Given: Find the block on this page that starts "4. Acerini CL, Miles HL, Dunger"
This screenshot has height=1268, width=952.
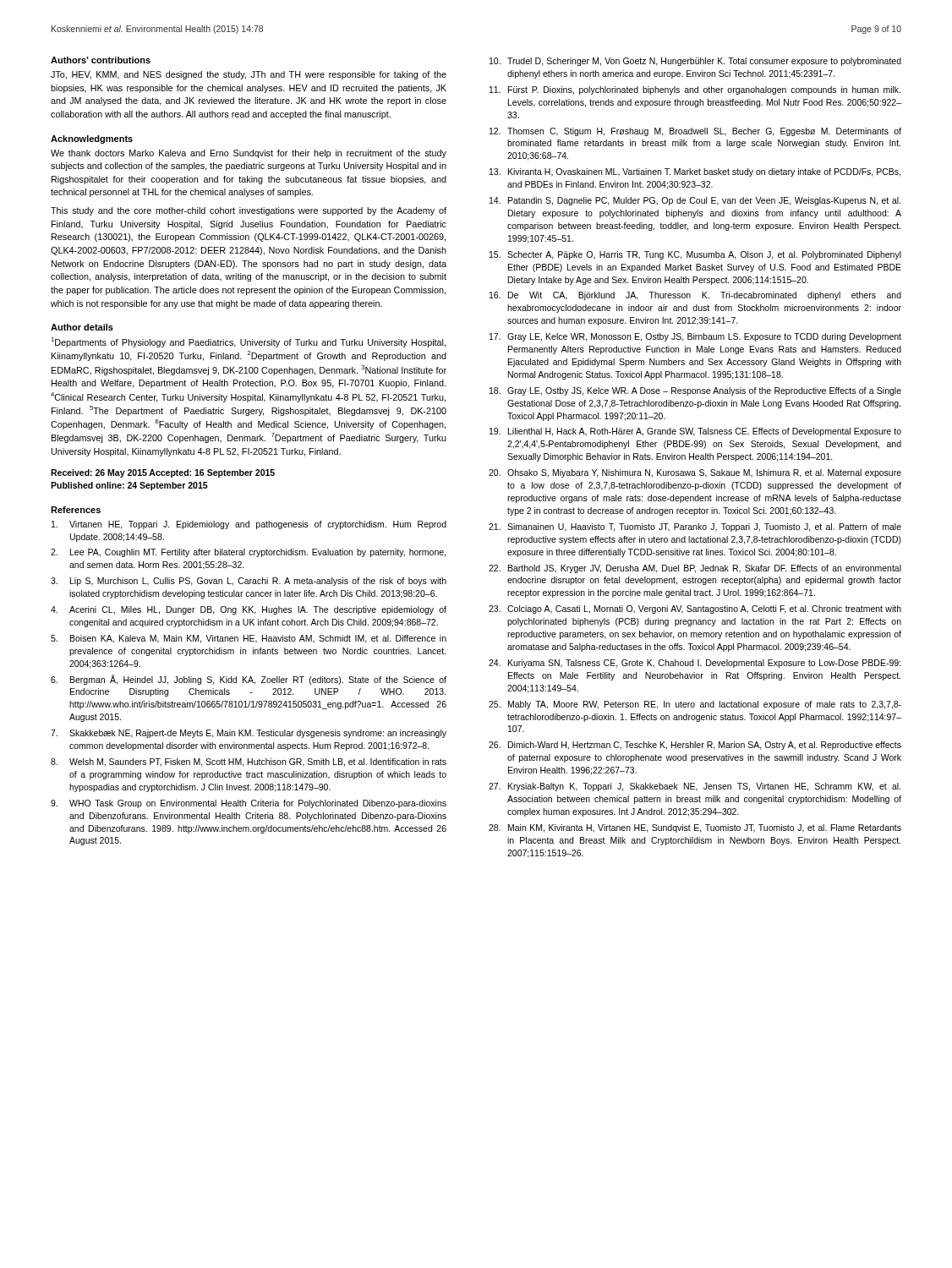Looking at the screenshot, I should point(249,616).
